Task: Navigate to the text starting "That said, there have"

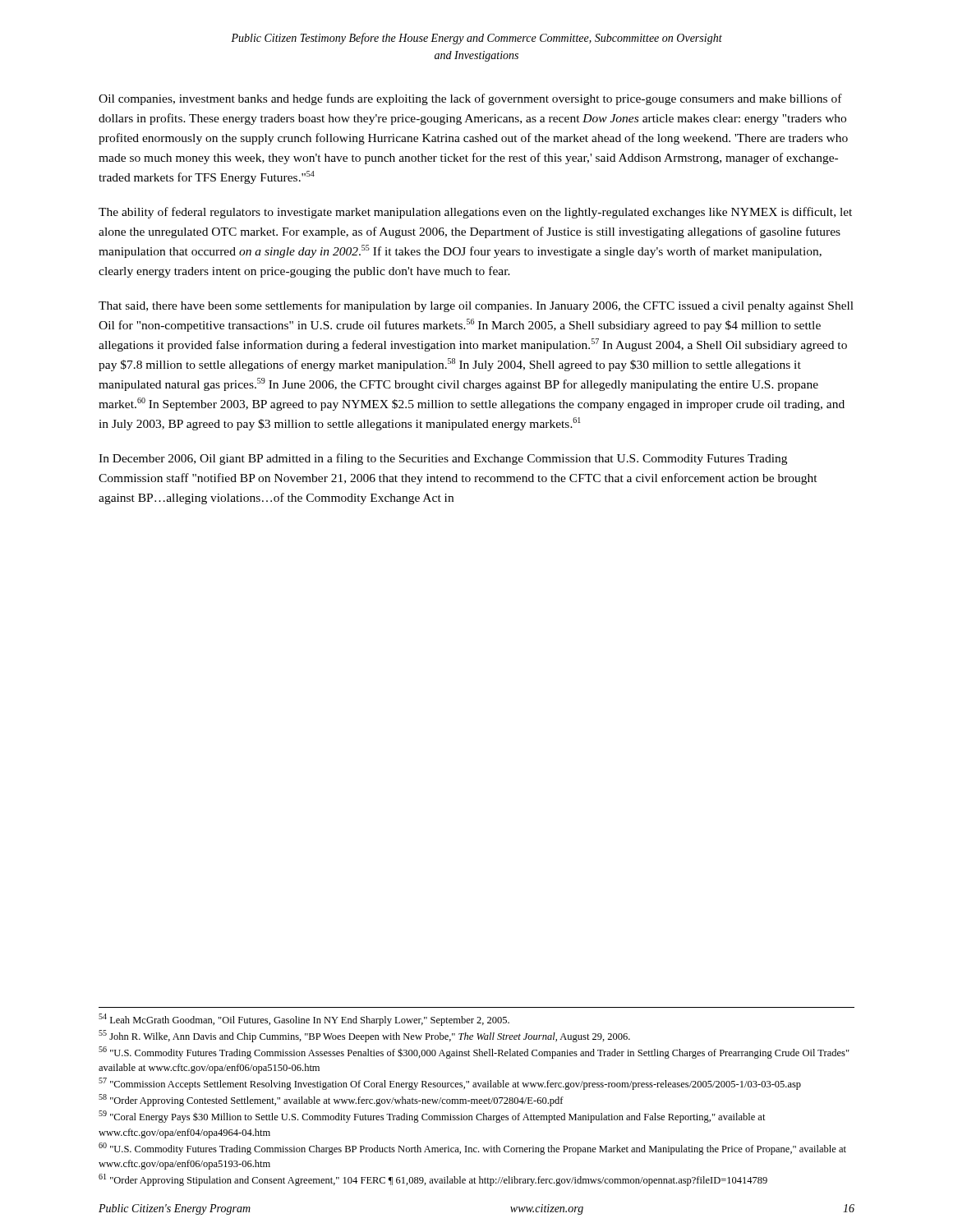Action: tap(476, 364)
